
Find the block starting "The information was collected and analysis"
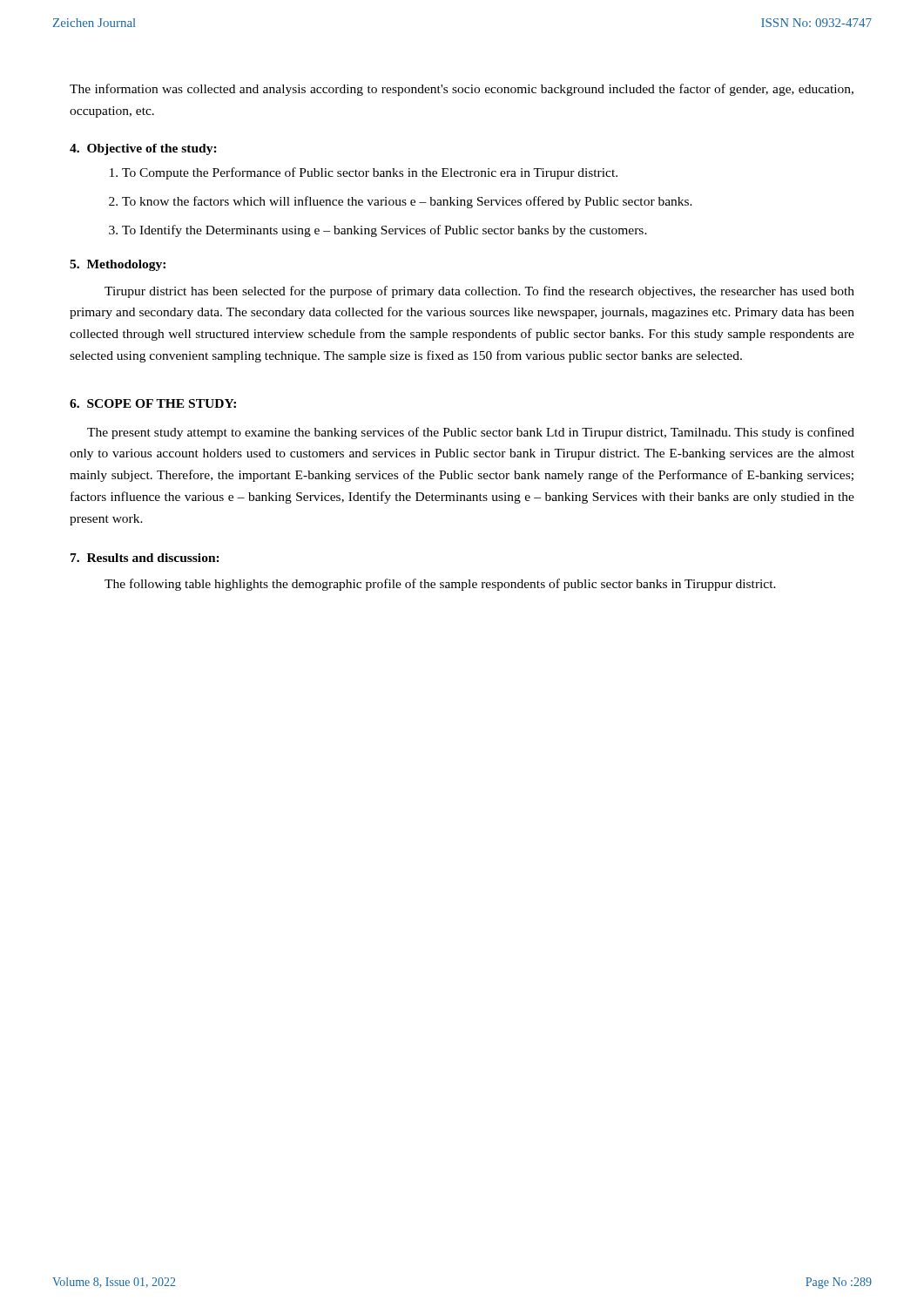click(x=462, y=99)
